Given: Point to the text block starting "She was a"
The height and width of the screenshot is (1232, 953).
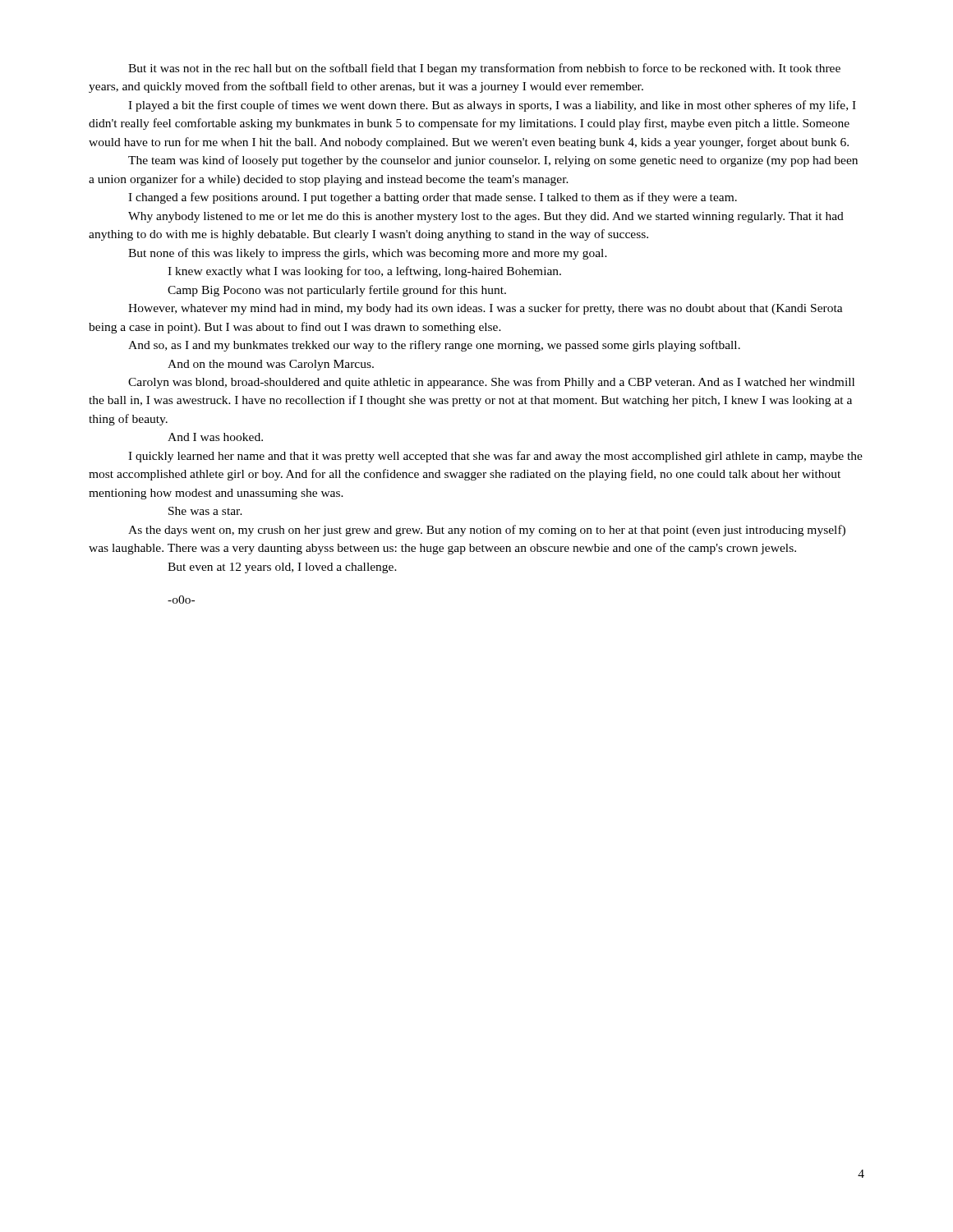Looking at the screenshot, I should pos(205,511).
